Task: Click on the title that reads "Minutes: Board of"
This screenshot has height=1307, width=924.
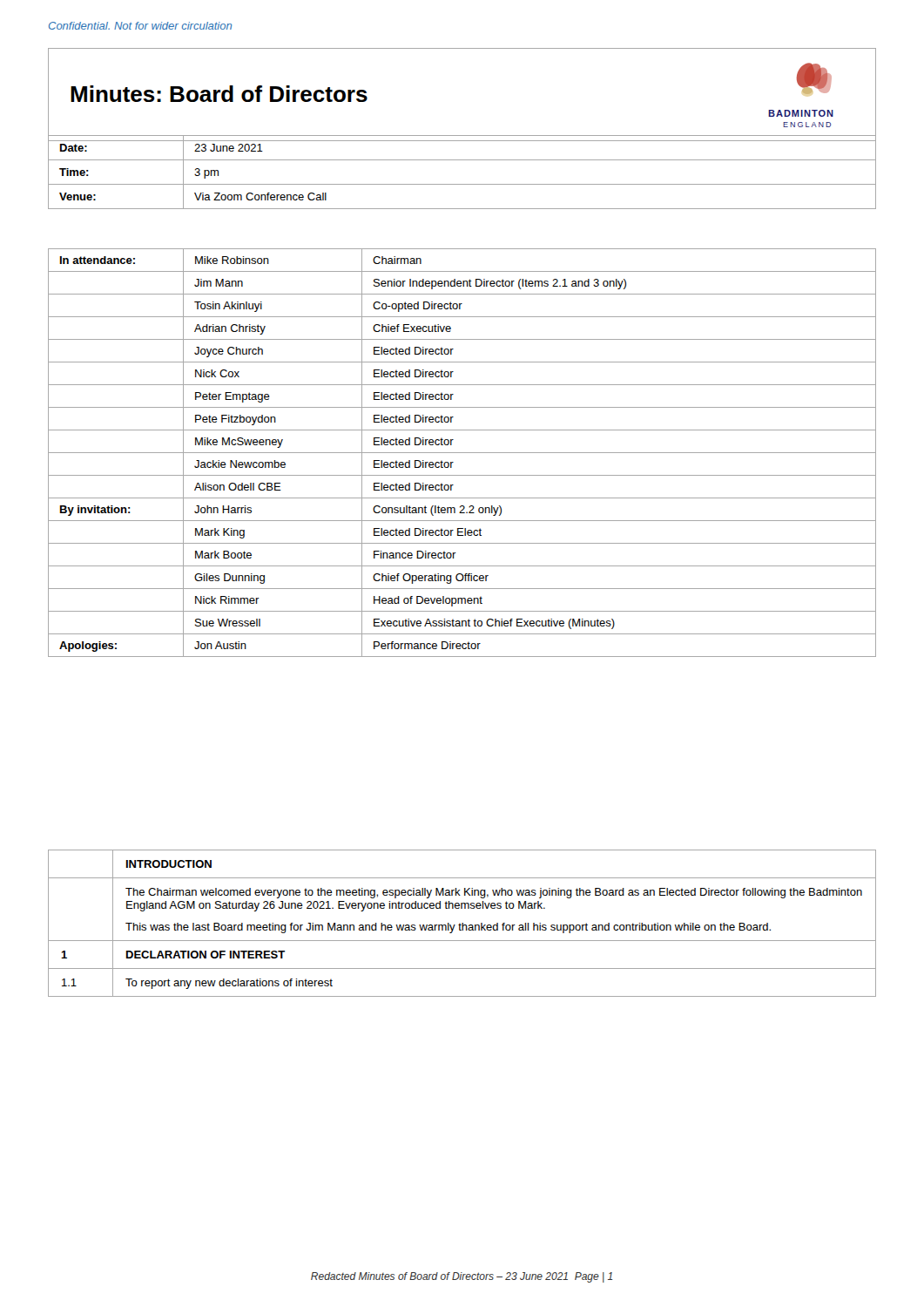Action: point(229,86)
